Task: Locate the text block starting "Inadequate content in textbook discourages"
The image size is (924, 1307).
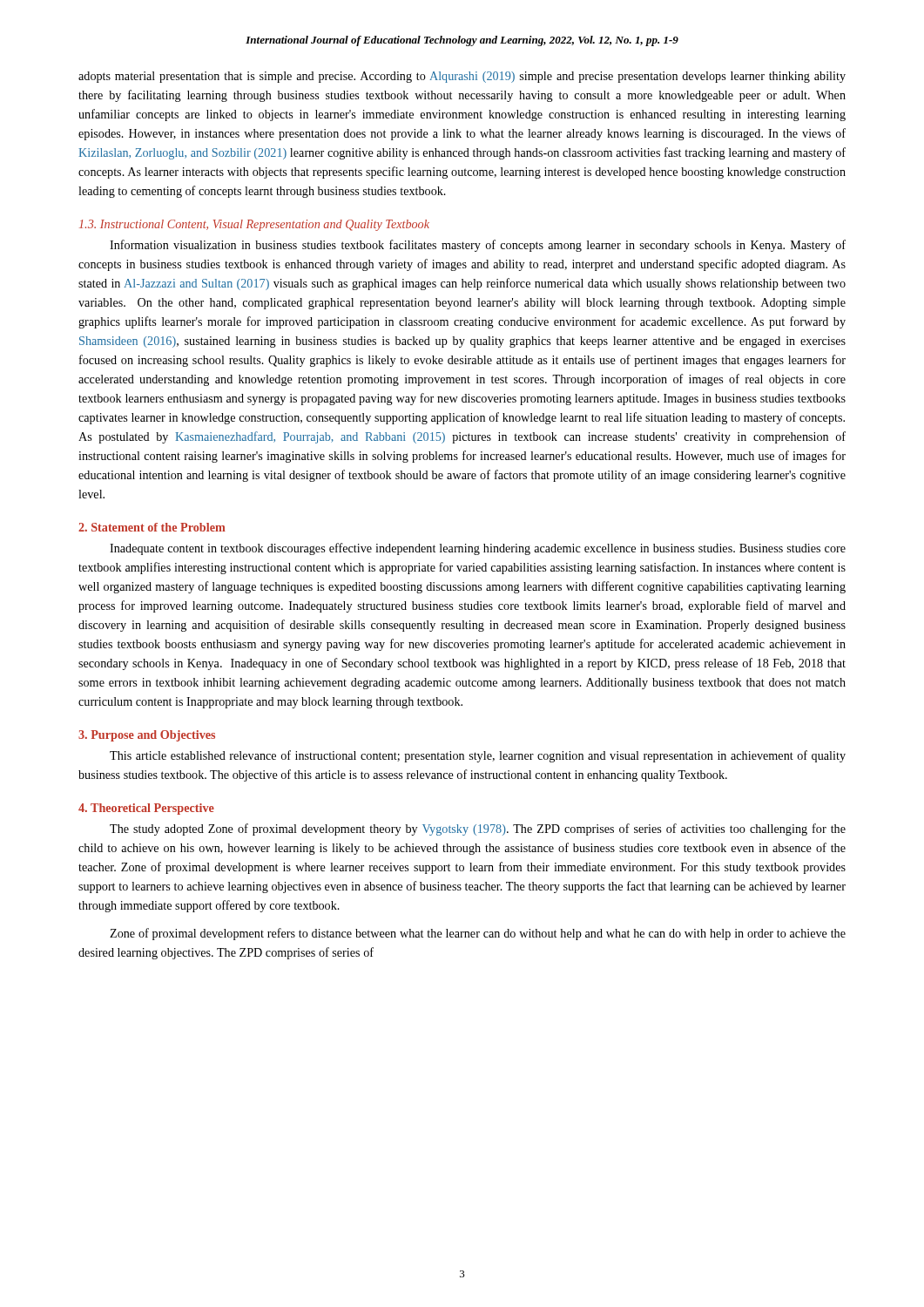Action: 462,625
